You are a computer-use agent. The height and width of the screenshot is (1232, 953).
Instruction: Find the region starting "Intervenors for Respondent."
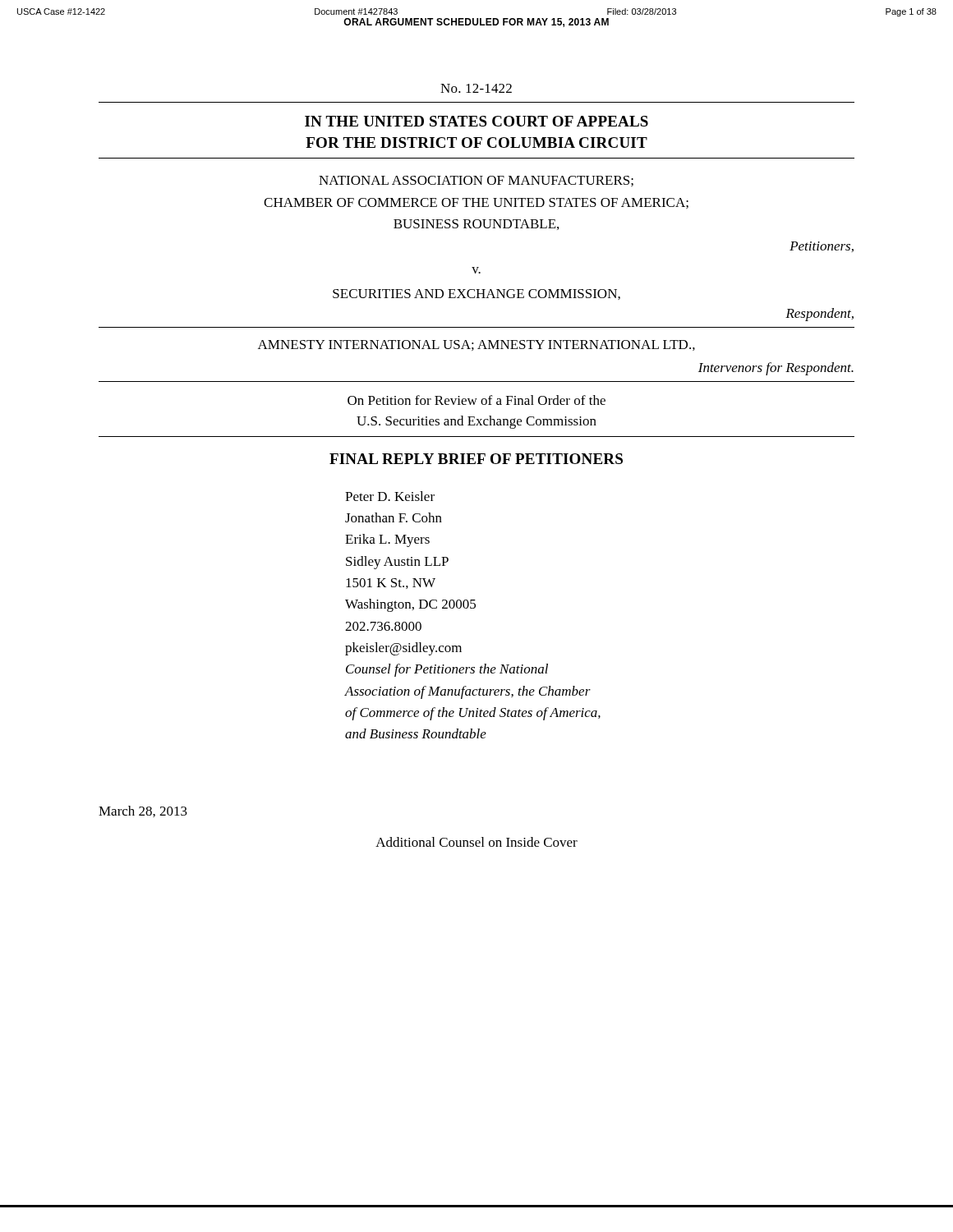(x=776, y=367)
